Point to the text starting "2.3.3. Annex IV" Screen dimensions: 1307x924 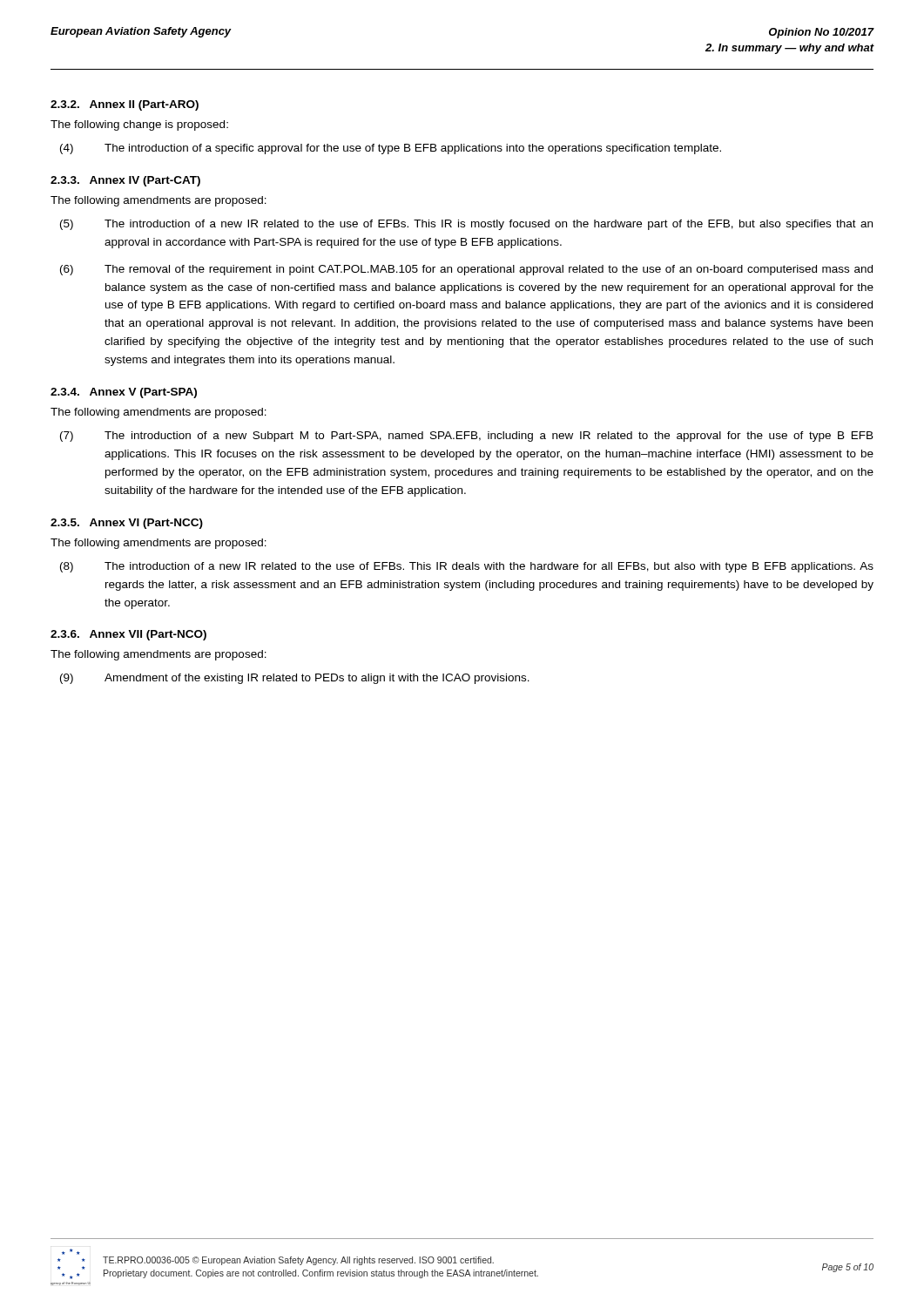pyautogui.click(x=126, y=180)
